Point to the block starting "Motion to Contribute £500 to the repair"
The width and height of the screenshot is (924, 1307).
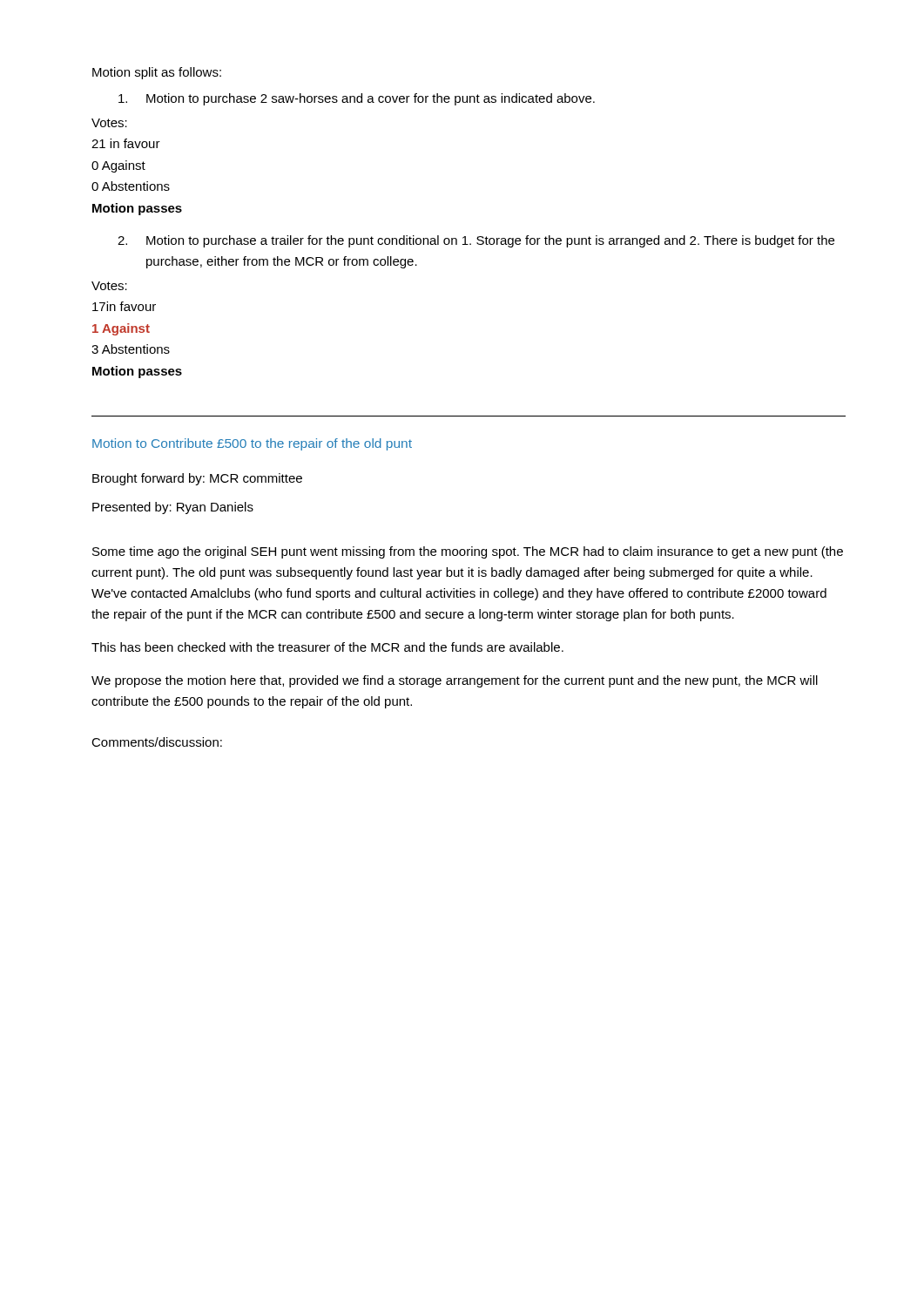tap(252, 443)
